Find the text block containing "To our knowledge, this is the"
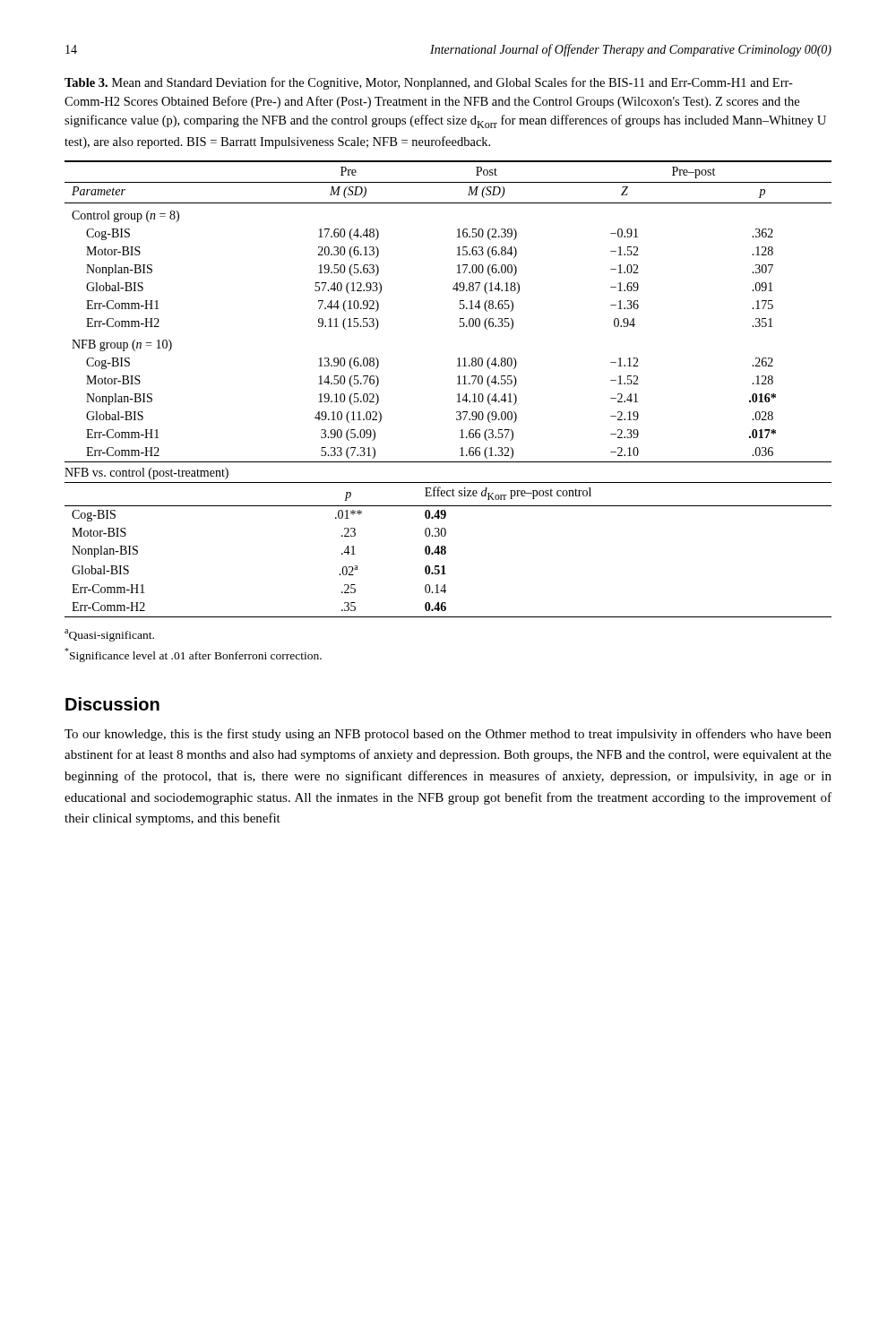 [448, 776]
